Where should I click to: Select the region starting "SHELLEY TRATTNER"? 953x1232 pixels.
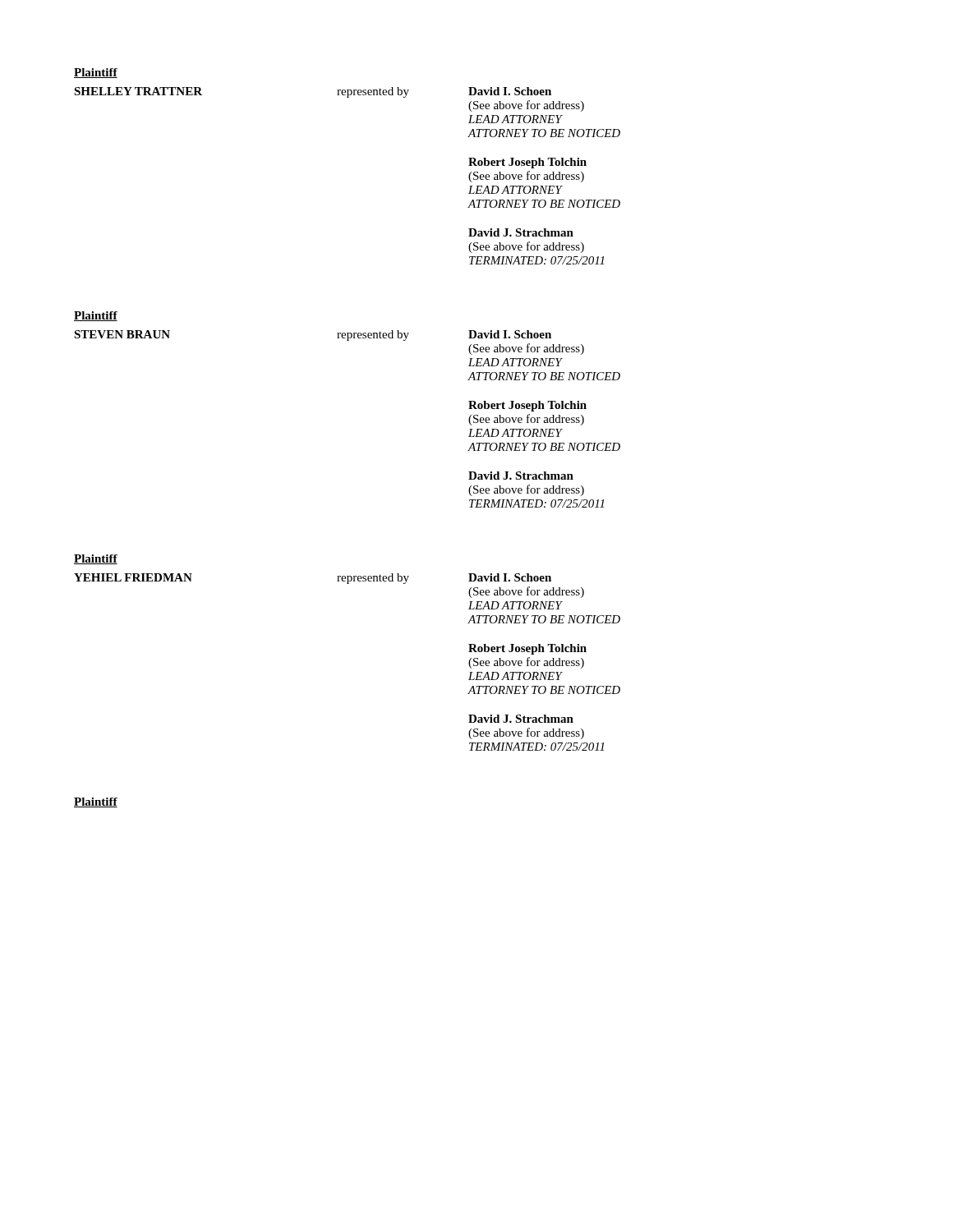[x=138, y=91]
